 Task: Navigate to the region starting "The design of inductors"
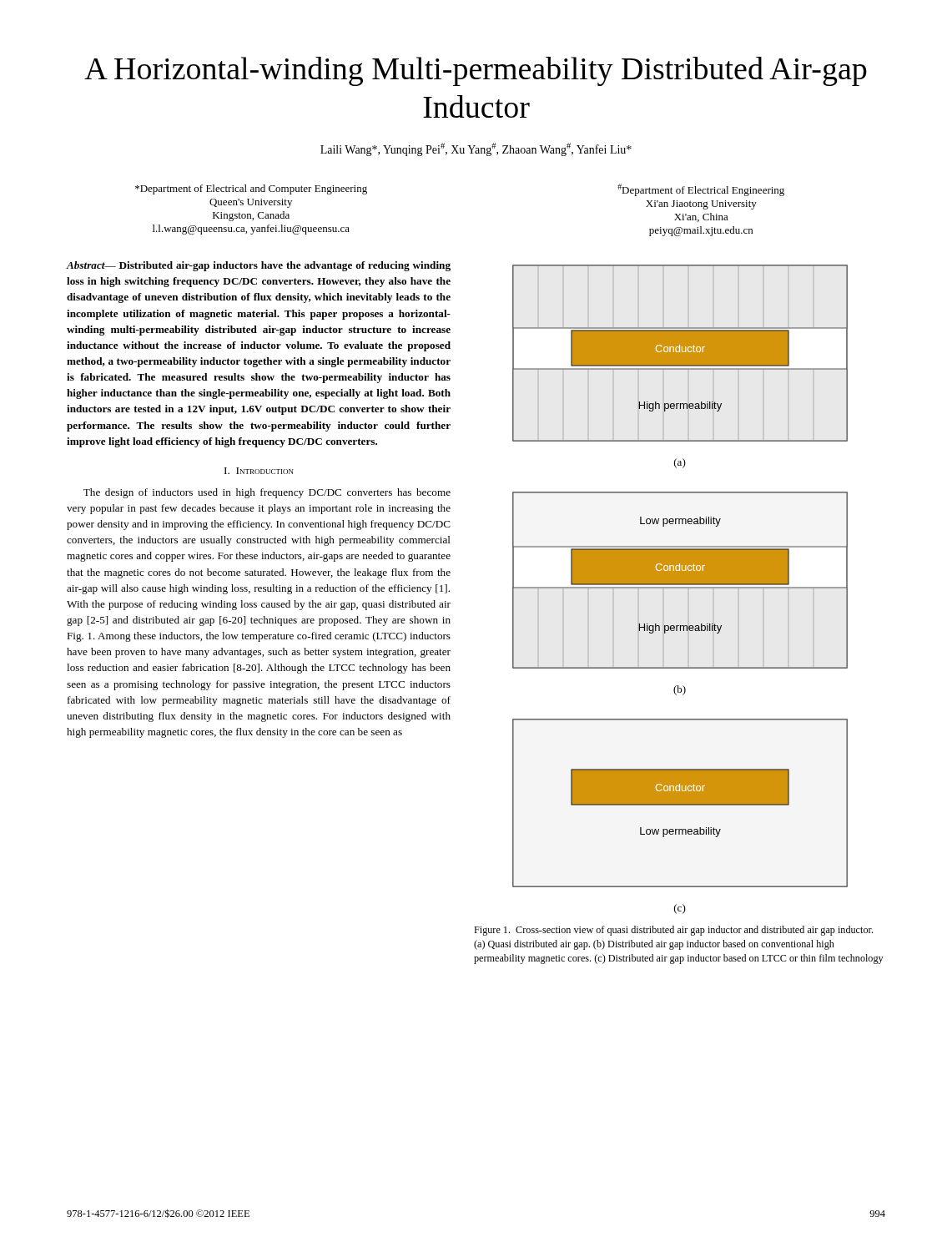click(259, 612)
